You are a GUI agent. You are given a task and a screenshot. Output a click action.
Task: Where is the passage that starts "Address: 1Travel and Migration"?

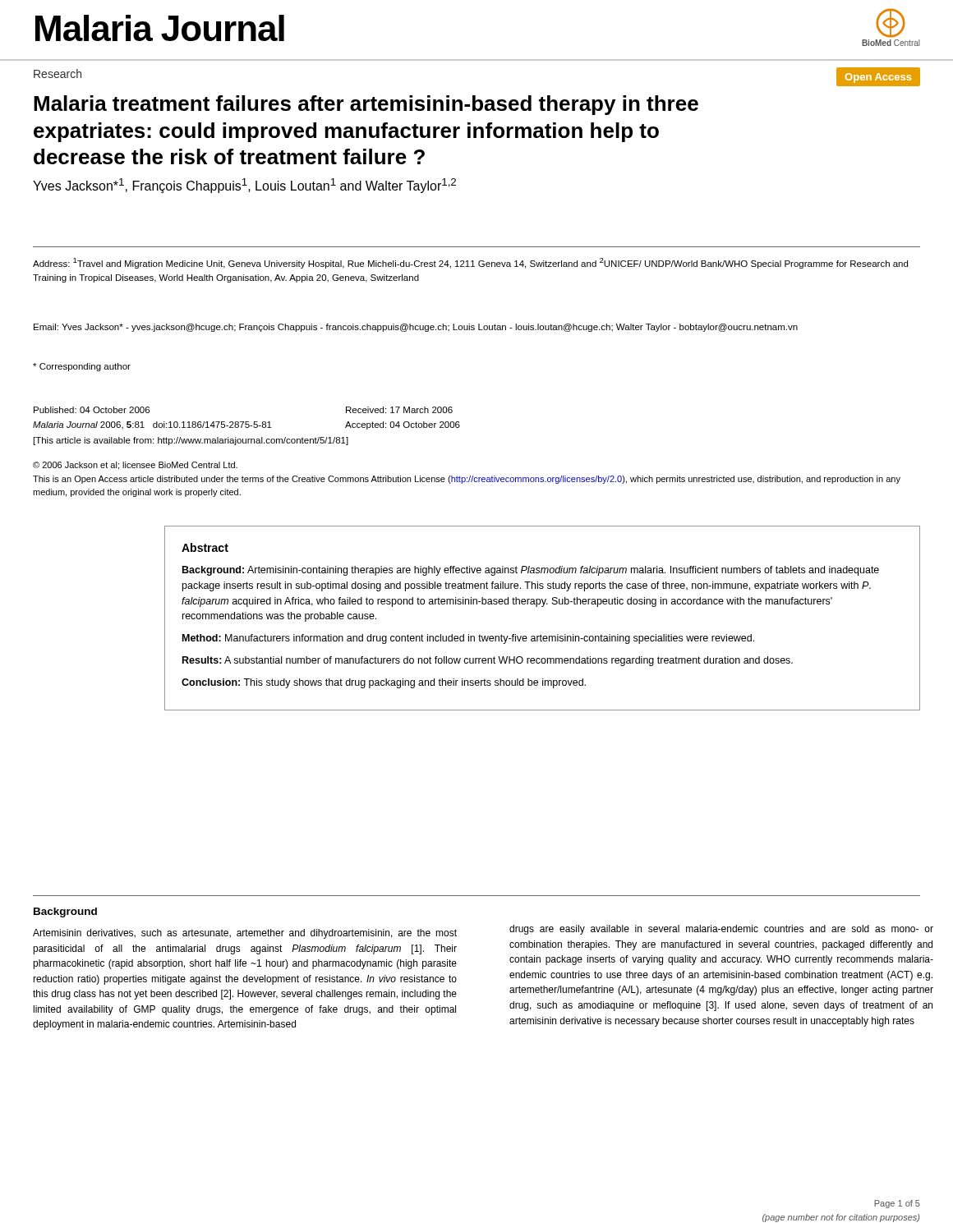471,269
